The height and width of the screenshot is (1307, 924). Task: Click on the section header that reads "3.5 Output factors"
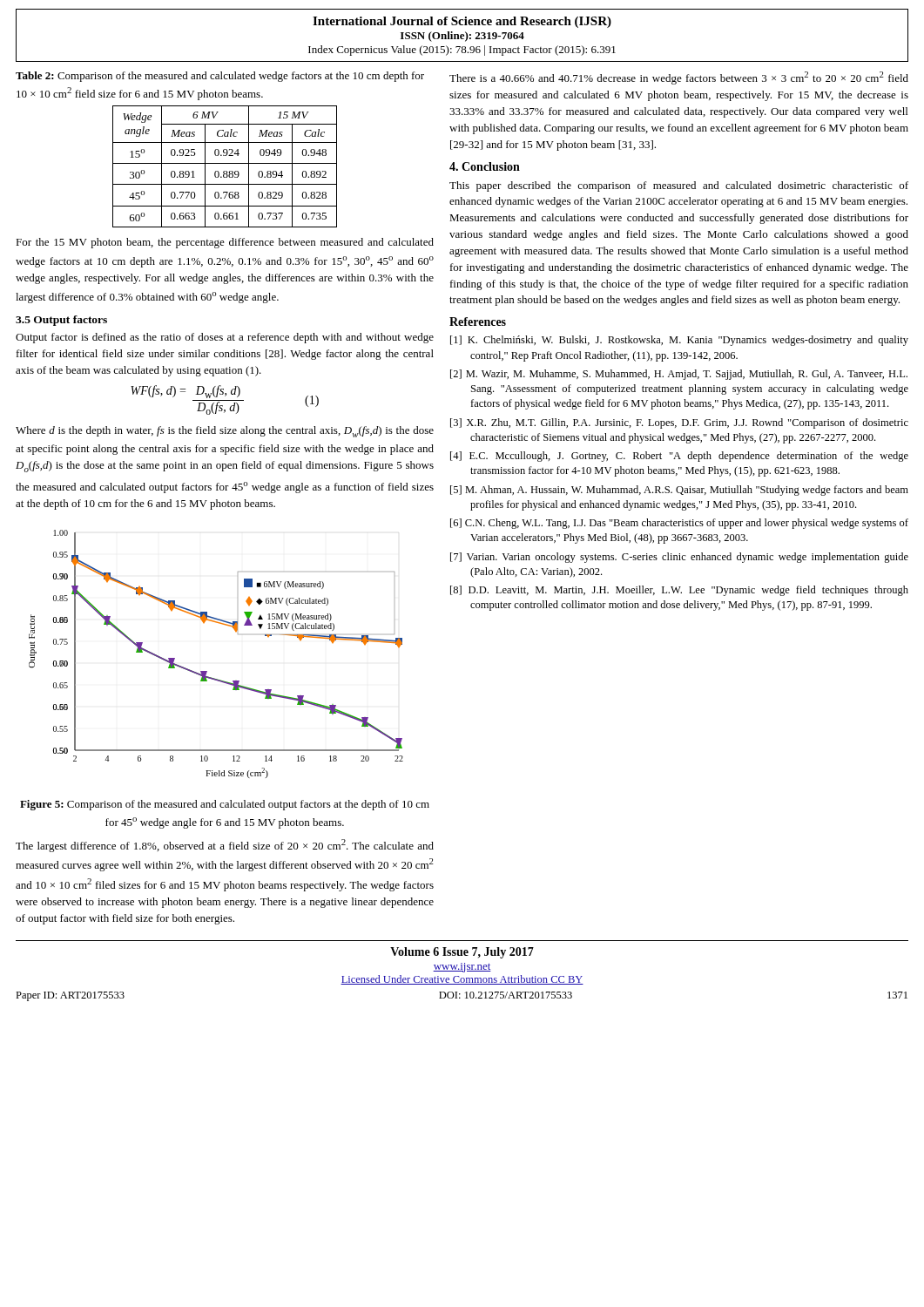pos(62,319)
